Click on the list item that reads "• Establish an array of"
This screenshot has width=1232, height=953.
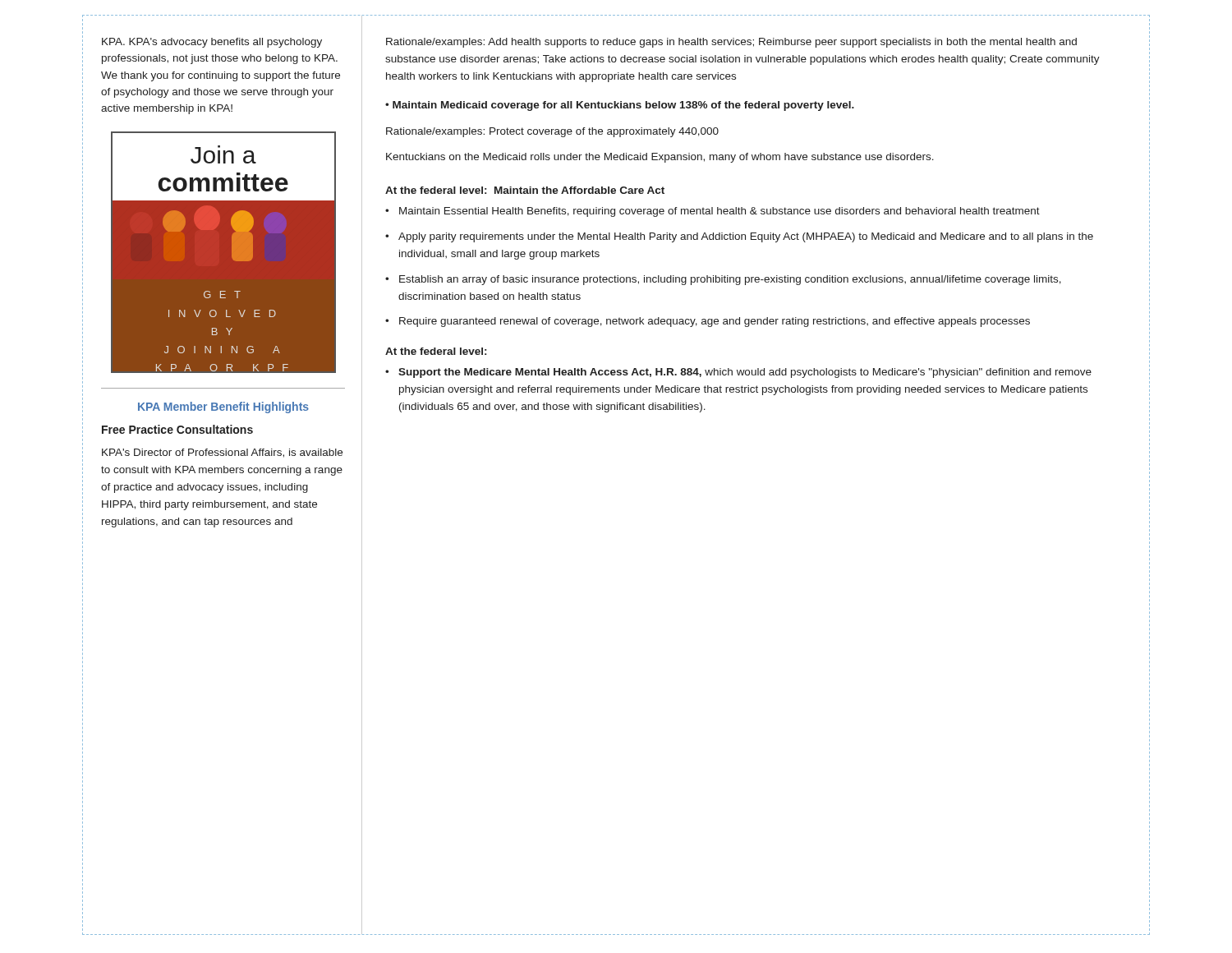756,288
